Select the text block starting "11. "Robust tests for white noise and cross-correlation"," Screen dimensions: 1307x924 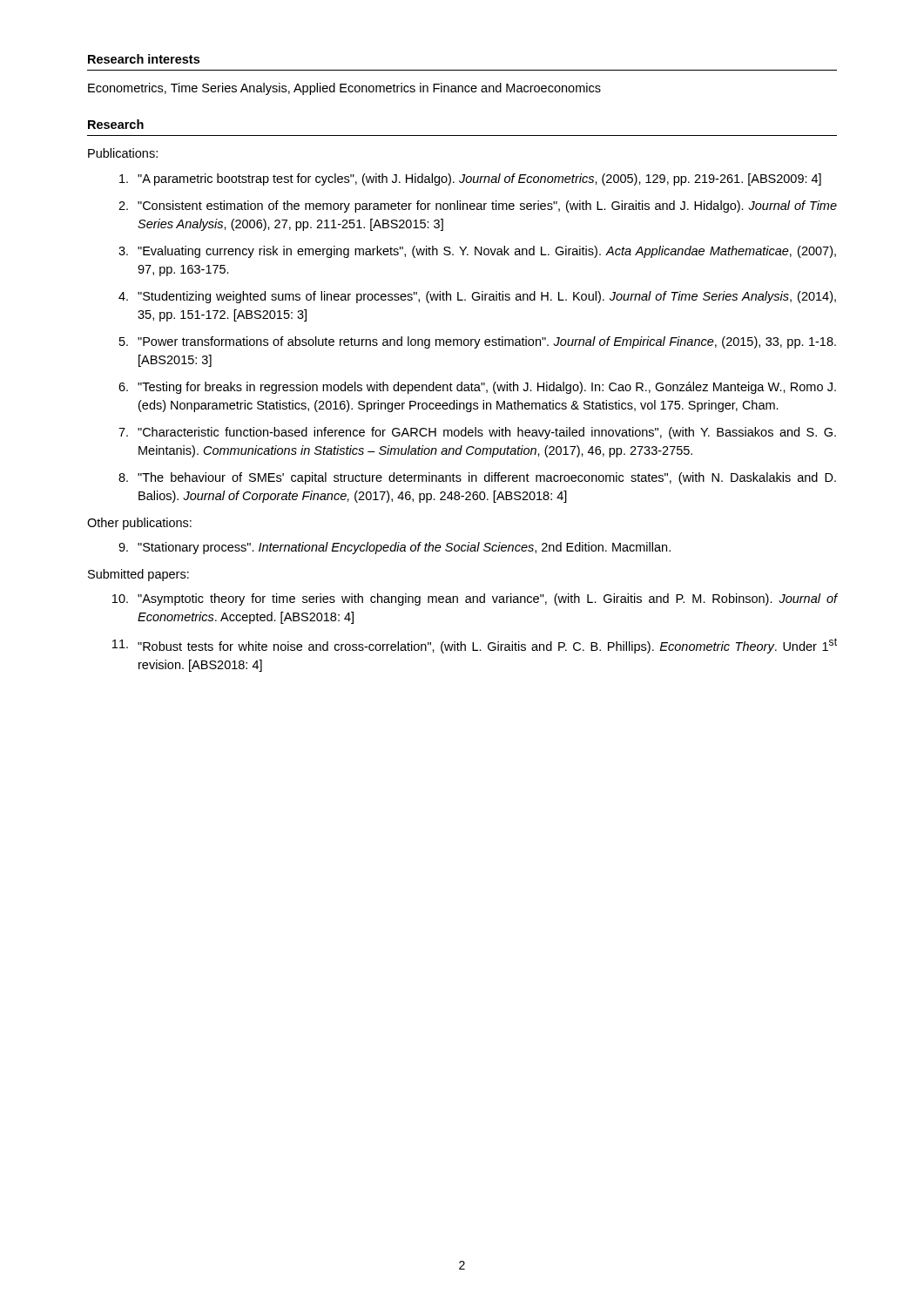tap(471, 655)
